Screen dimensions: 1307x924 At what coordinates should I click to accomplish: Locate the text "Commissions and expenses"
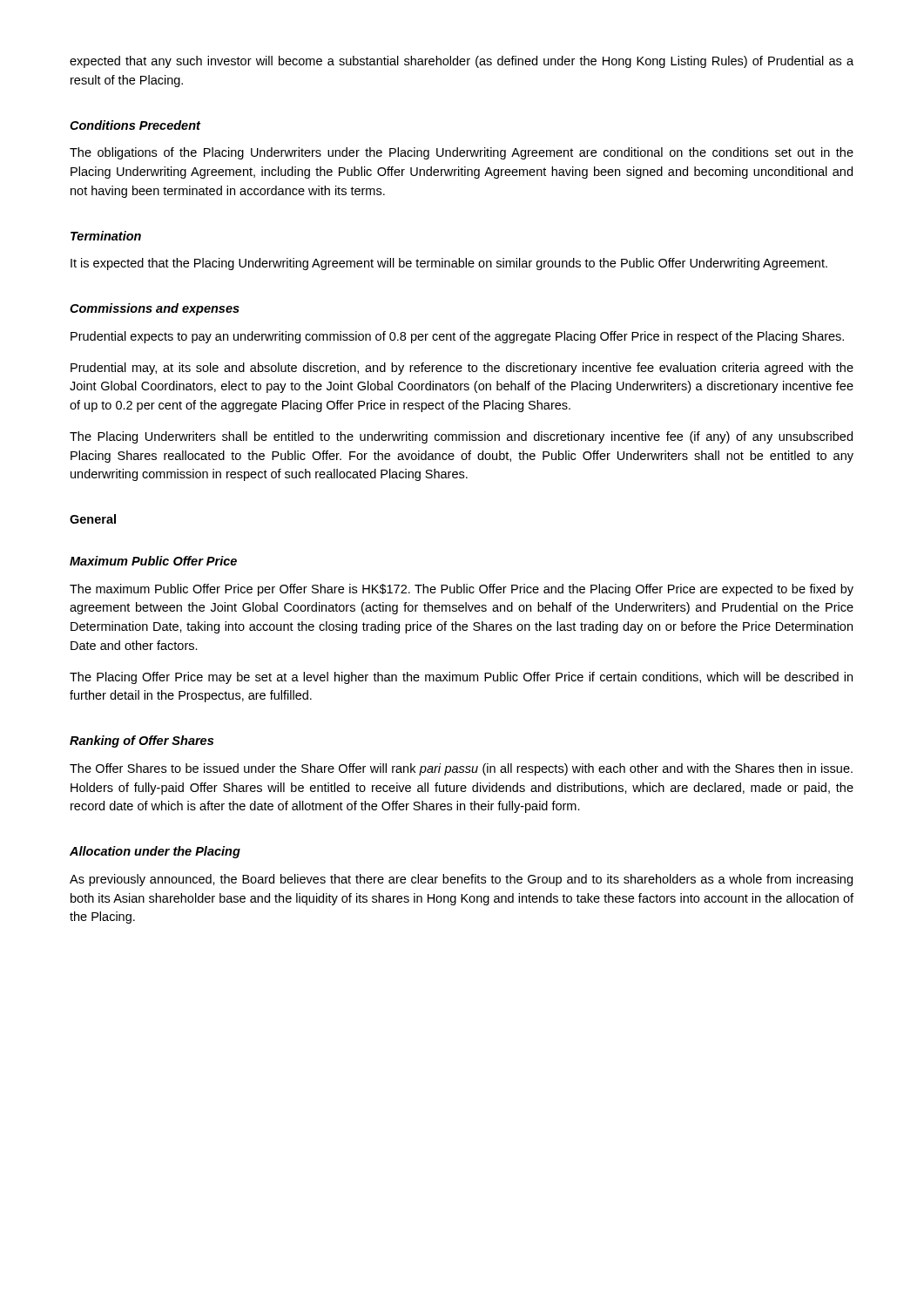coord(155,309)
